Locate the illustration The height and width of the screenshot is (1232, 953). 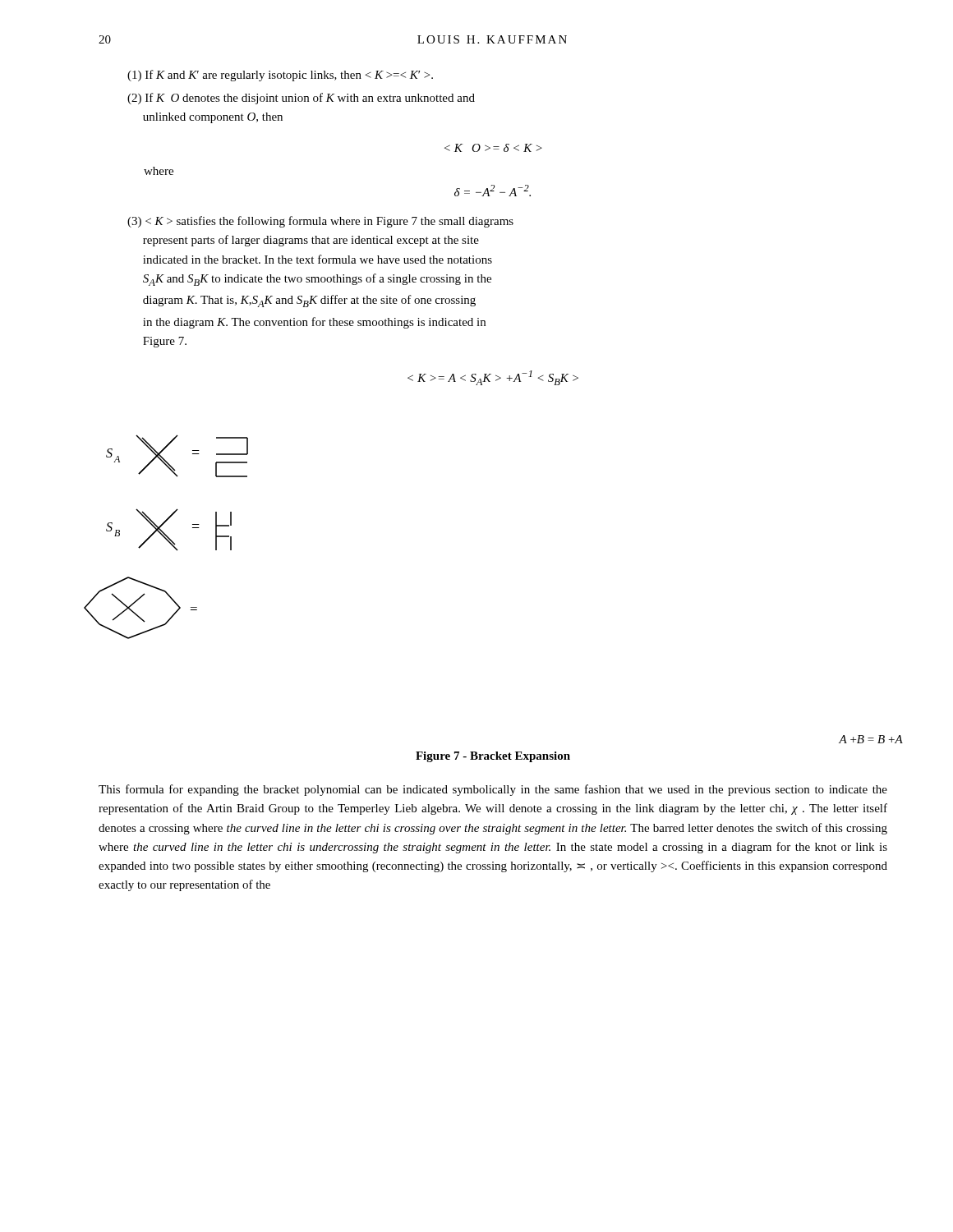click(x=493, y=572)
